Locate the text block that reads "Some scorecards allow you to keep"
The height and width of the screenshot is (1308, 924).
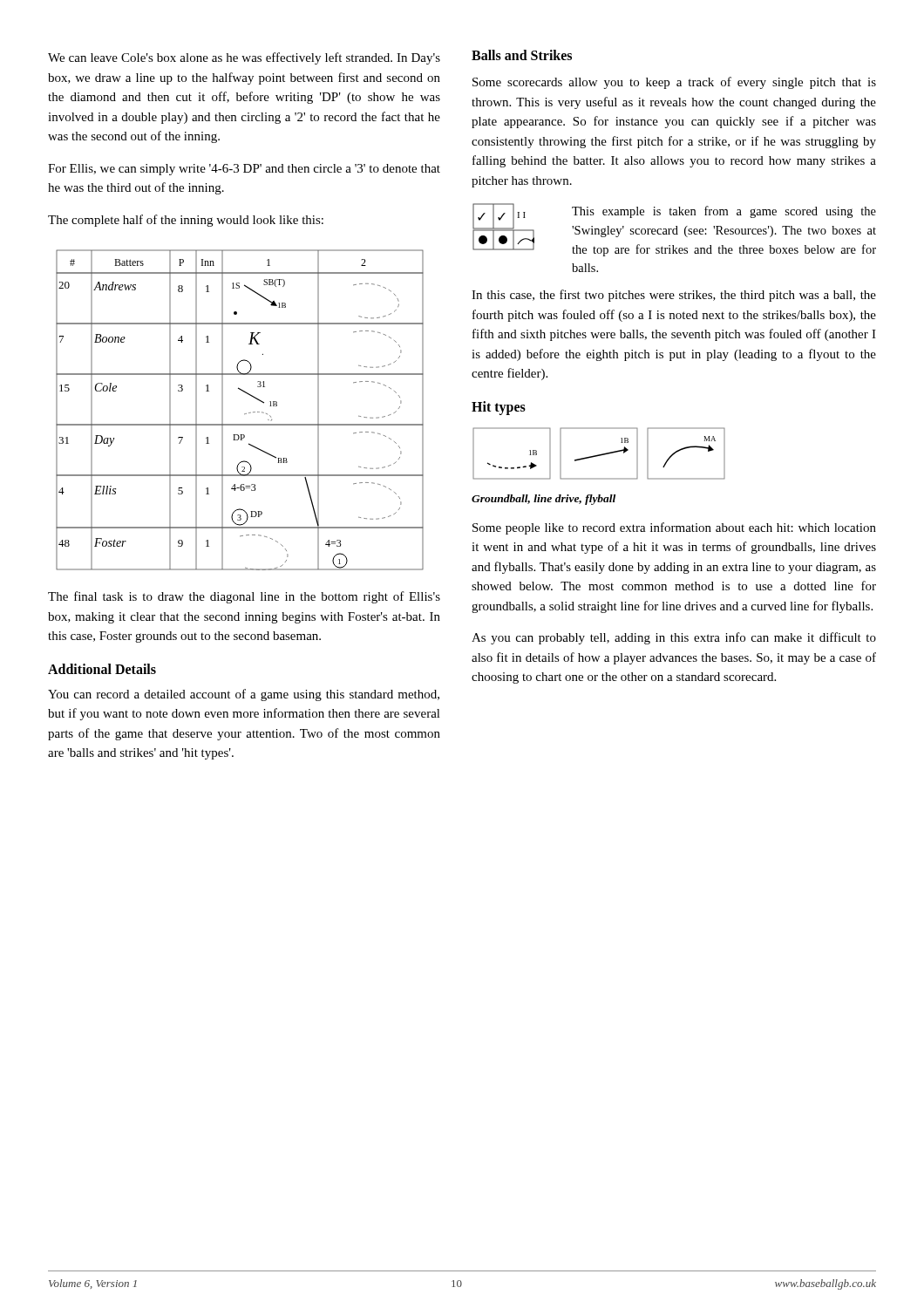674,131
